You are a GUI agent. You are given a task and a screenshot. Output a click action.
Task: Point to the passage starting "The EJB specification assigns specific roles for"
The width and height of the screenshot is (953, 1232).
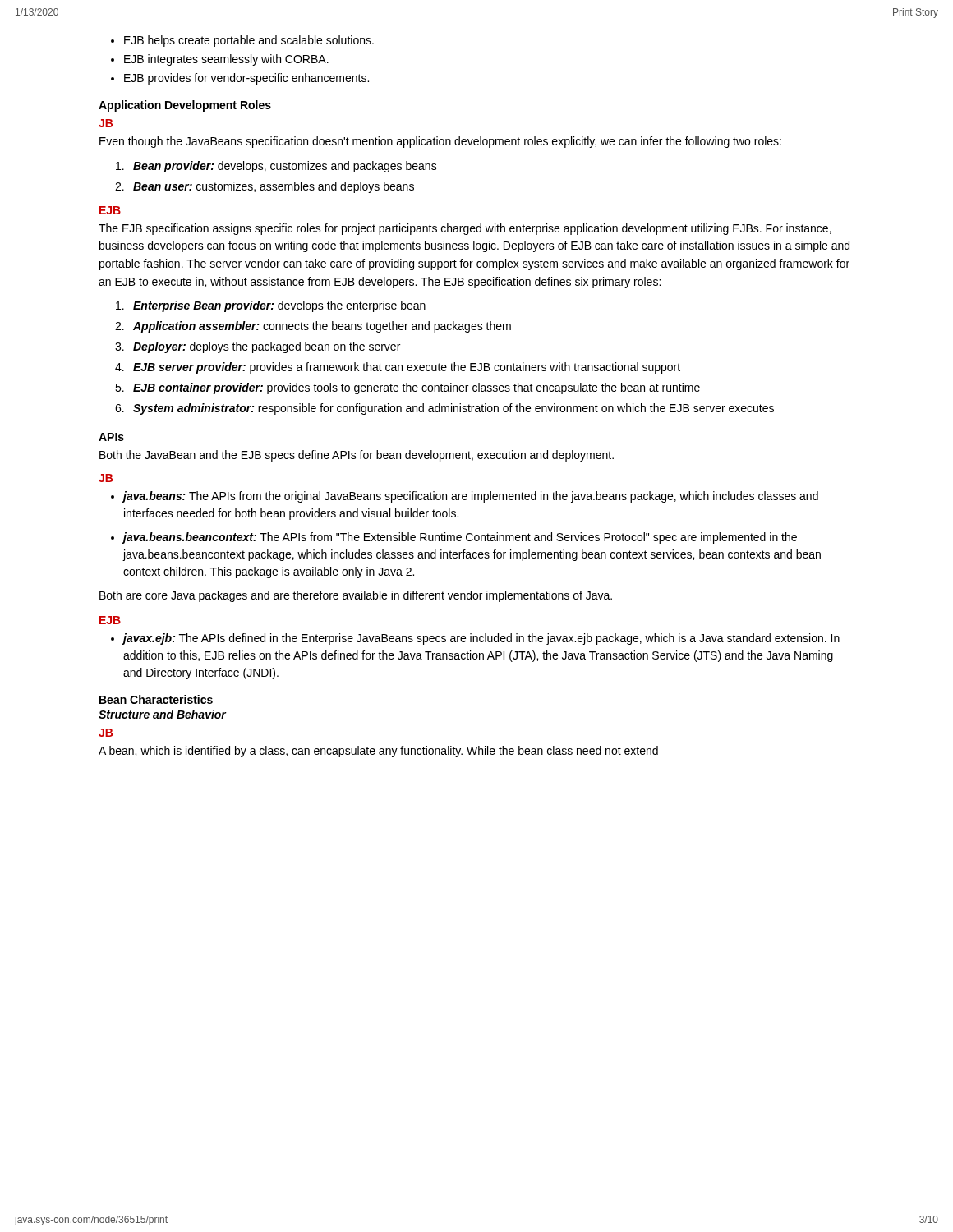click(x=476, y=256)
